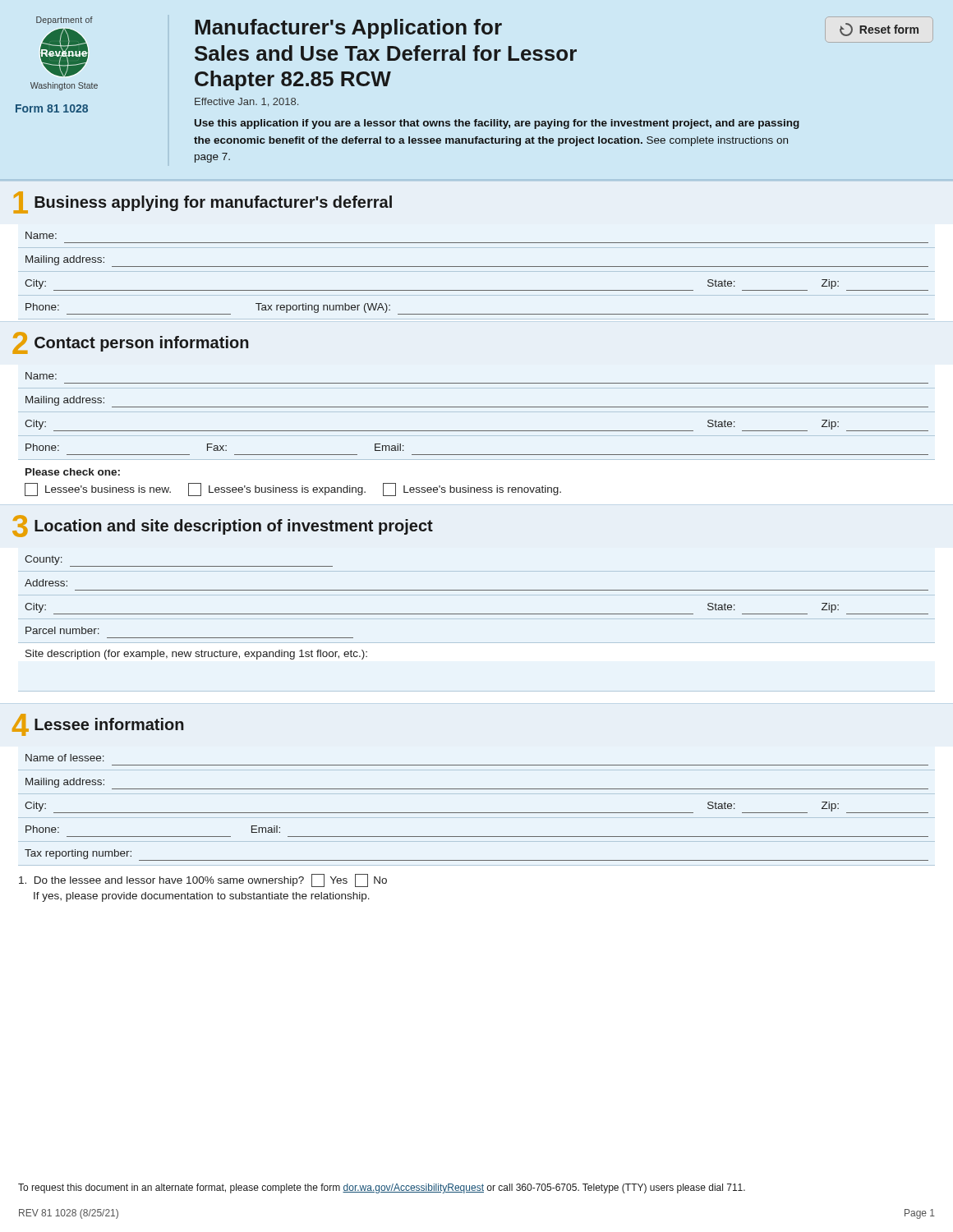
Task: Point to the element starting "Effective Jan. 1, 2018."
Action: tap(247, 102)
